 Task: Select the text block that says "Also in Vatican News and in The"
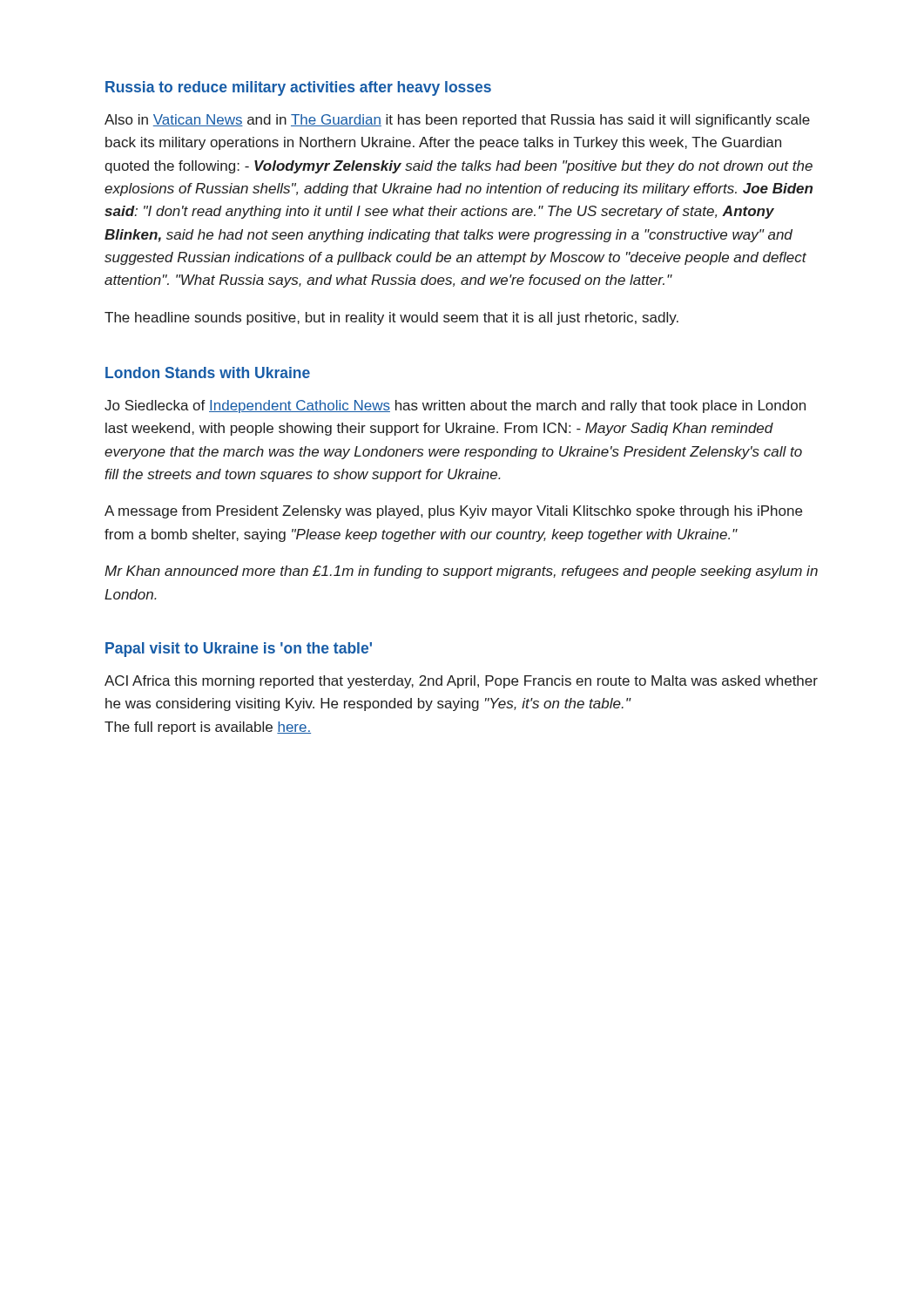pyautogui.click(x=459, y=200)
